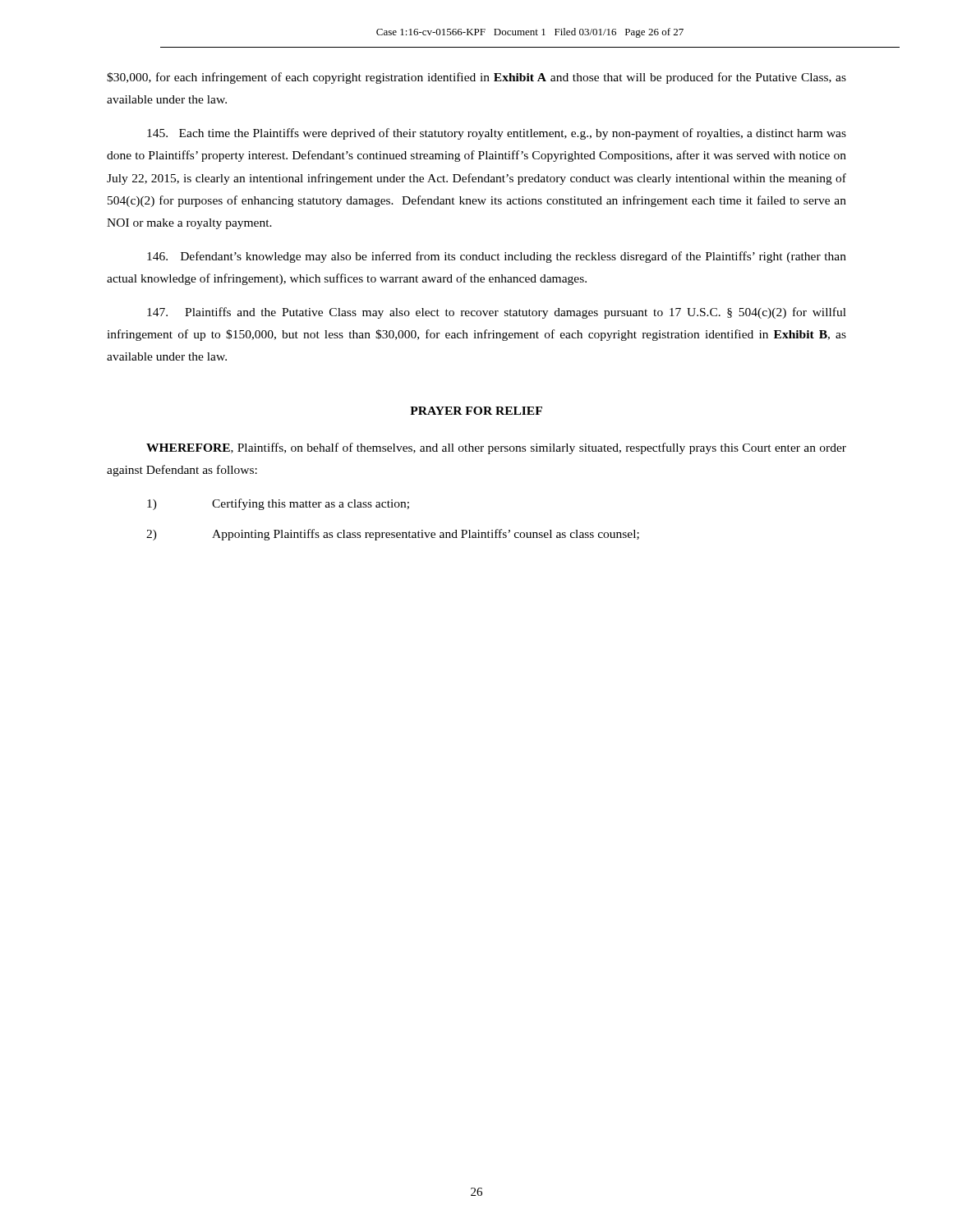Click on the text starting "WHEREFORE, Plaintiffs, on behalf of themselves, and all"

(x=476, y=458)
